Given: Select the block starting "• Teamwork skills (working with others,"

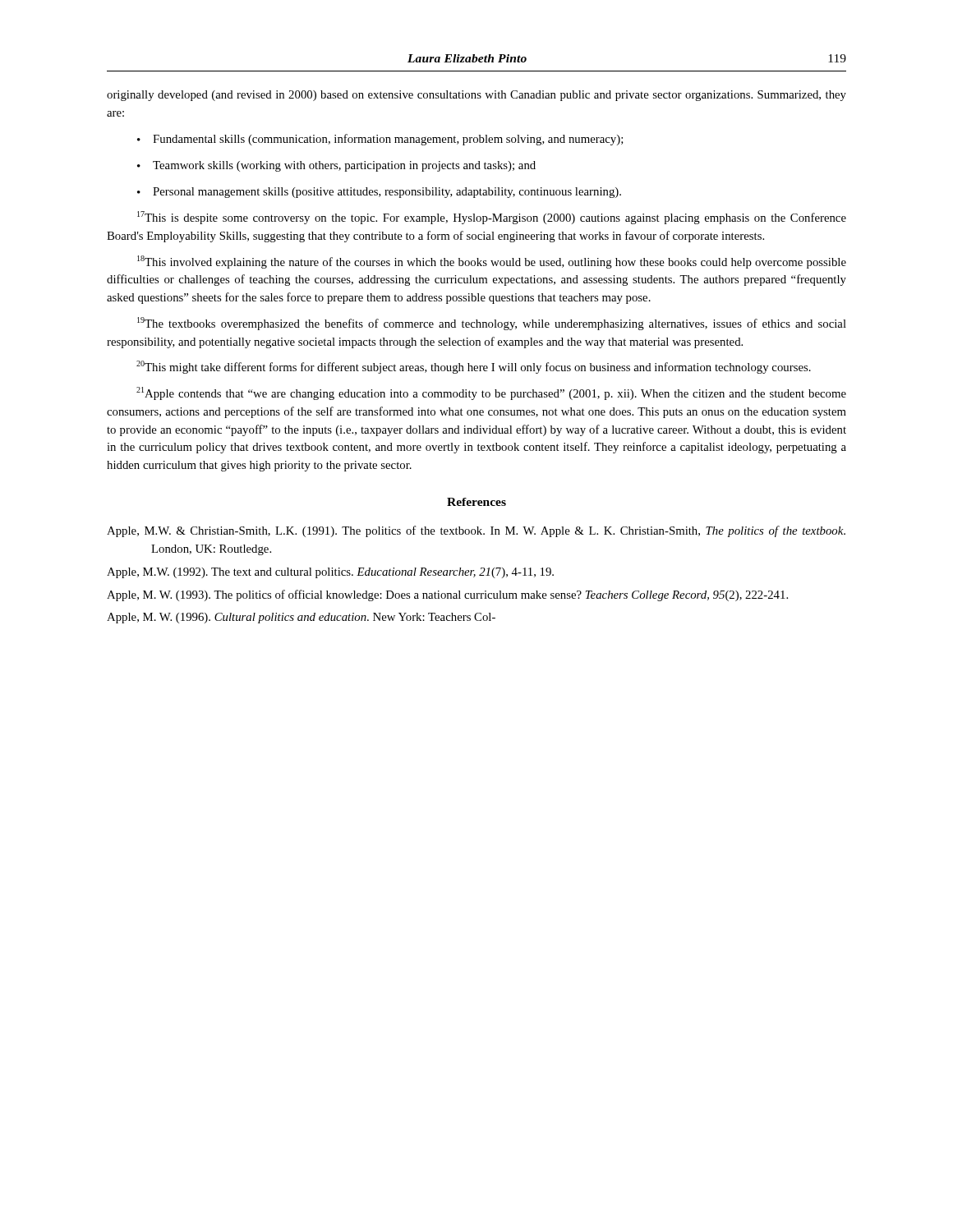Looking at the screenshot, I should [336, 166].
